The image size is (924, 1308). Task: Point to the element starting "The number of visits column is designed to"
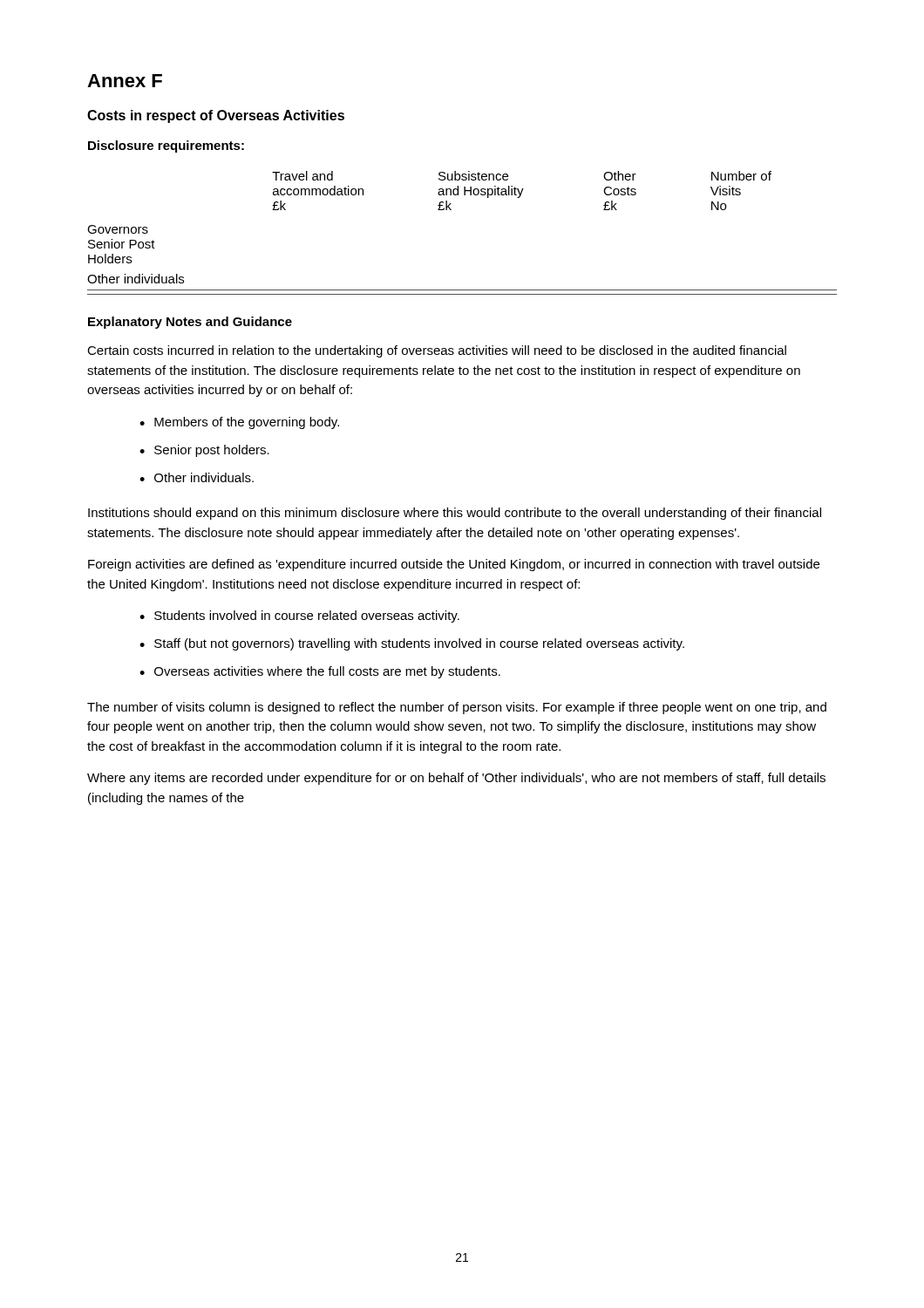click(x=457, y=726)
